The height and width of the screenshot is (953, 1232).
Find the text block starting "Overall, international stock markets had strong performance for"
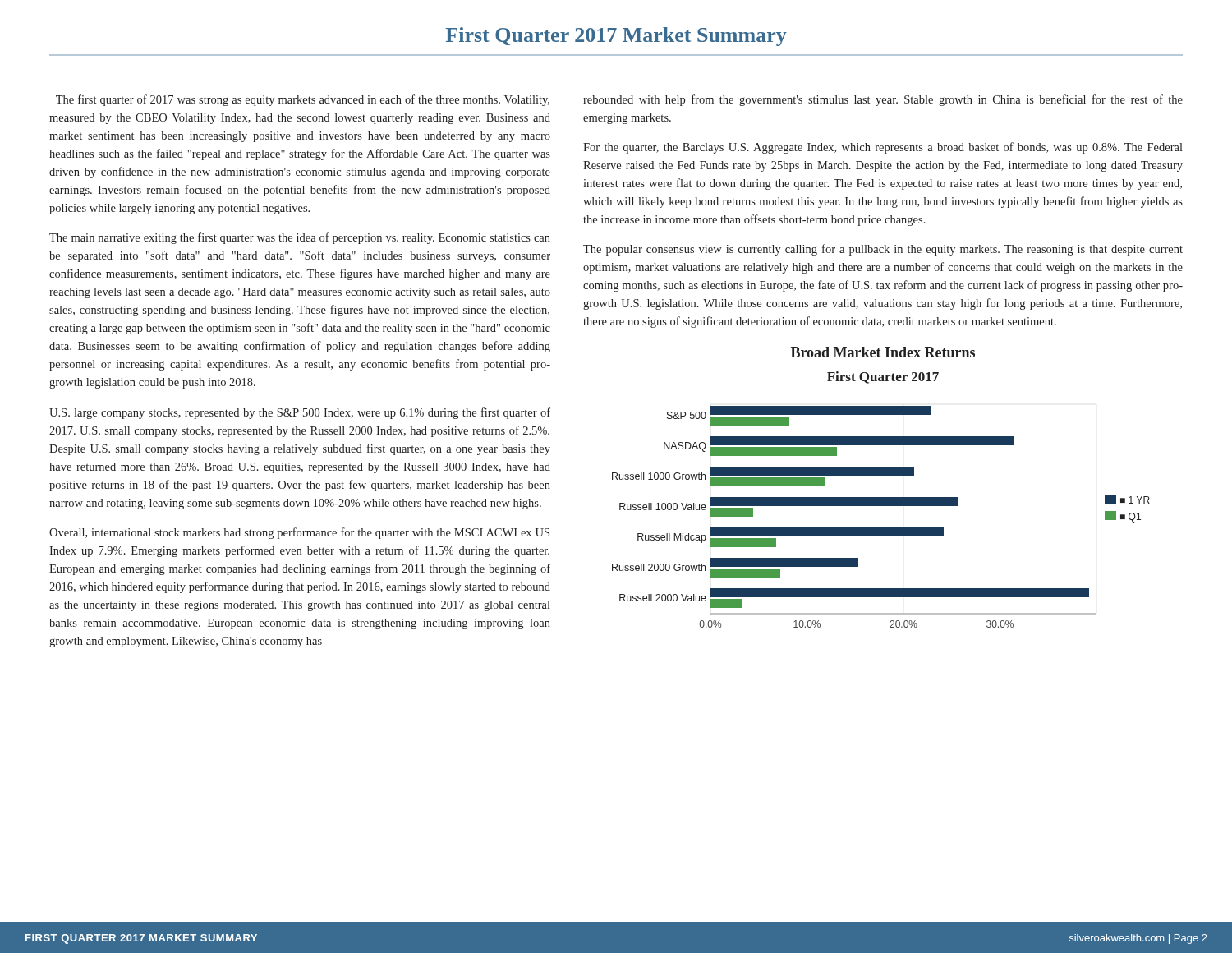pyautogui.click(x=300, y=586)
